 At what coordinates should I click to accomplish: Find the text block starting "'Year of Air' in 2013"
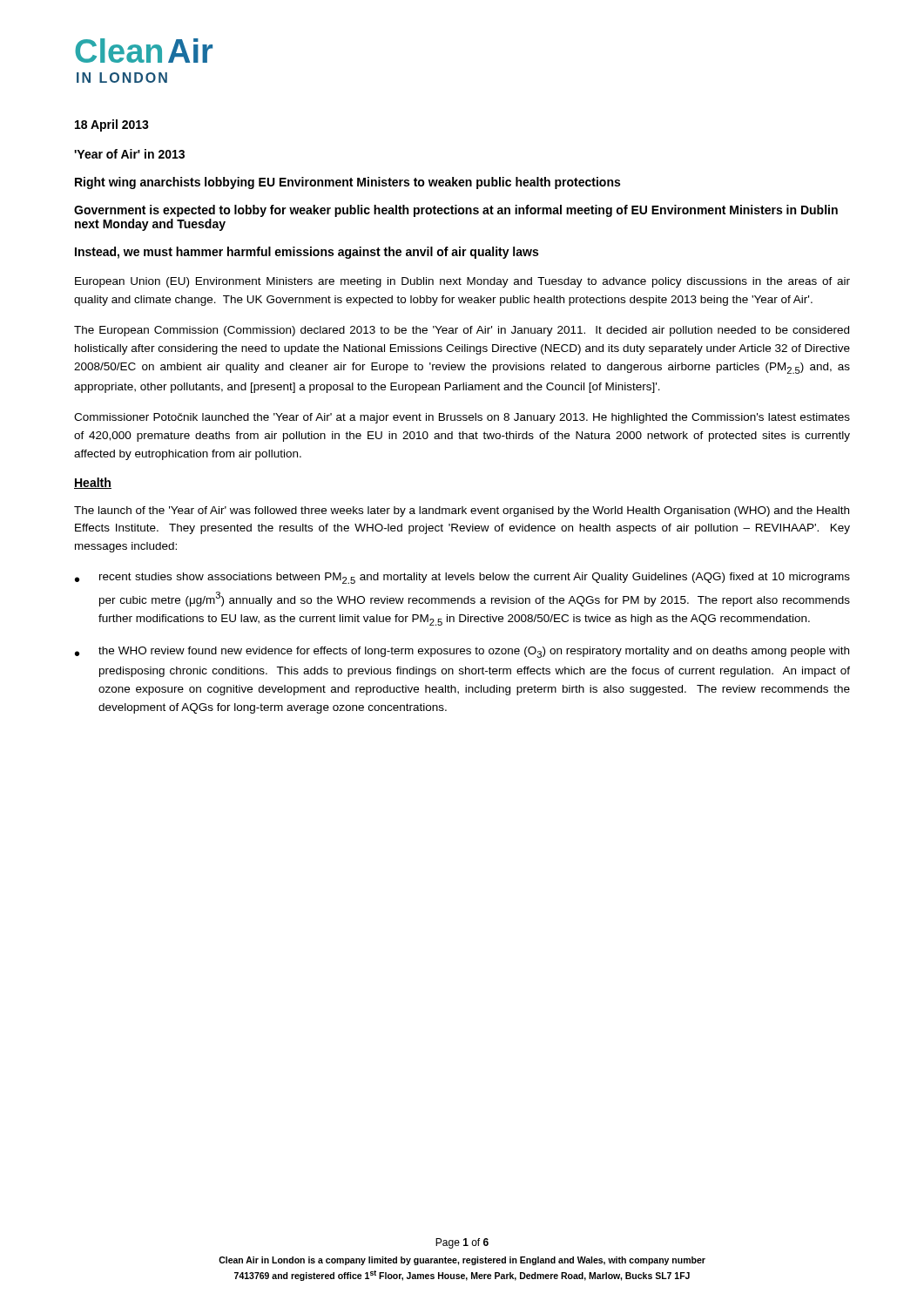[130, 154]
